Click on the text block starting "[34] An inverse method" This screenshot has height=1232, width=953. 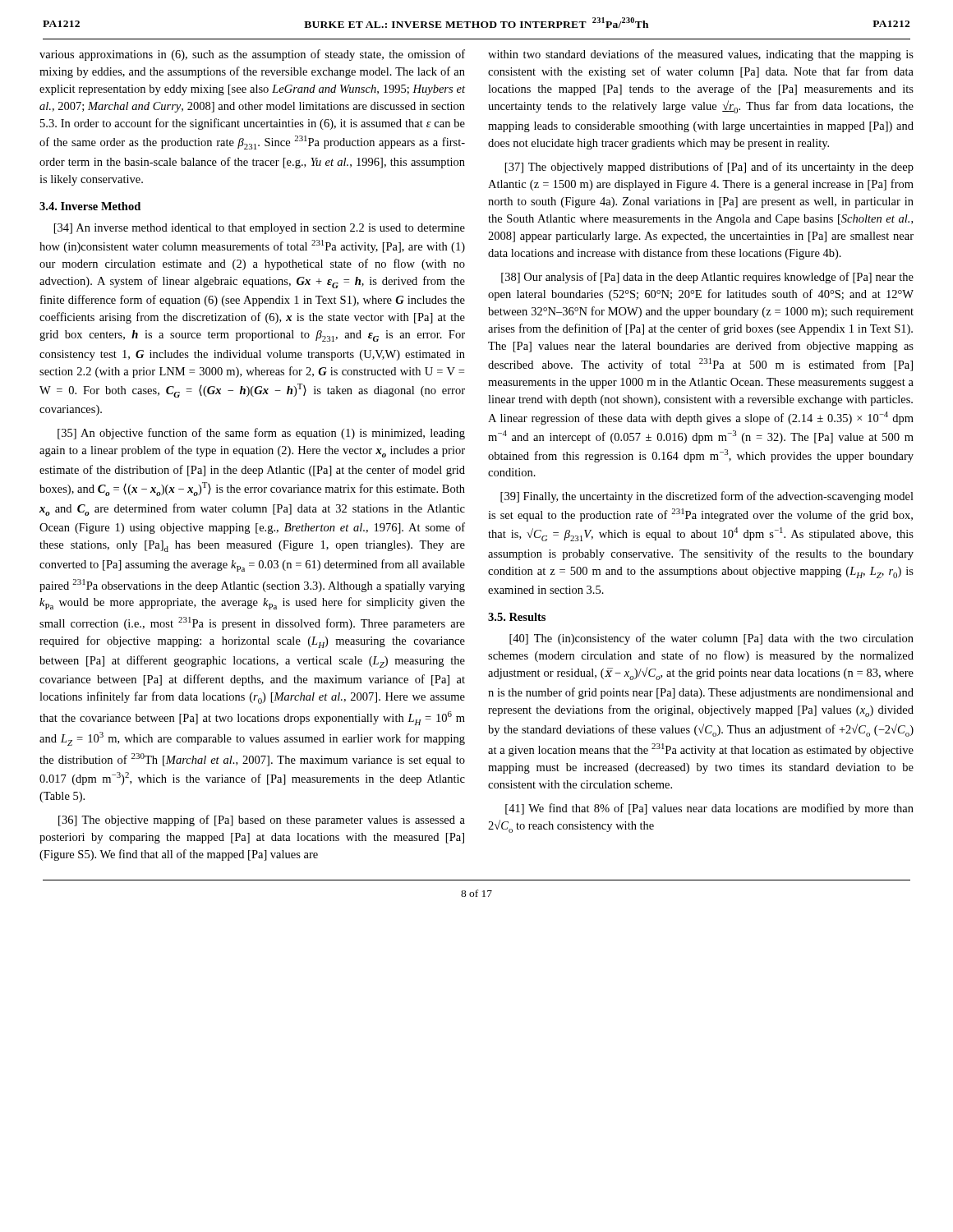point(252,318)
